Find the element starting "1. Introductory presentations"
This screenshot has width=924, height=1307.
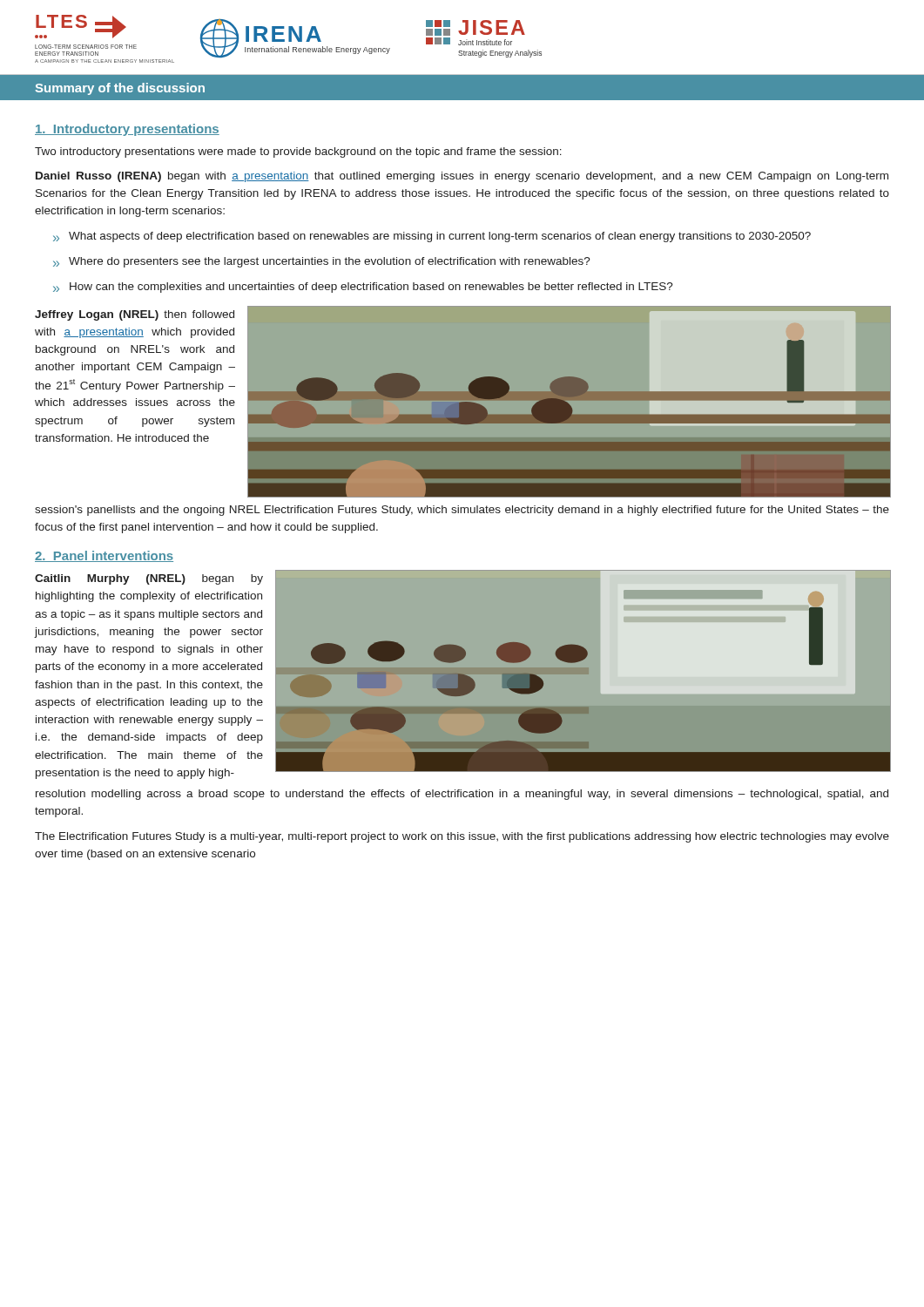pyautogui.click(x=127, y=128)
